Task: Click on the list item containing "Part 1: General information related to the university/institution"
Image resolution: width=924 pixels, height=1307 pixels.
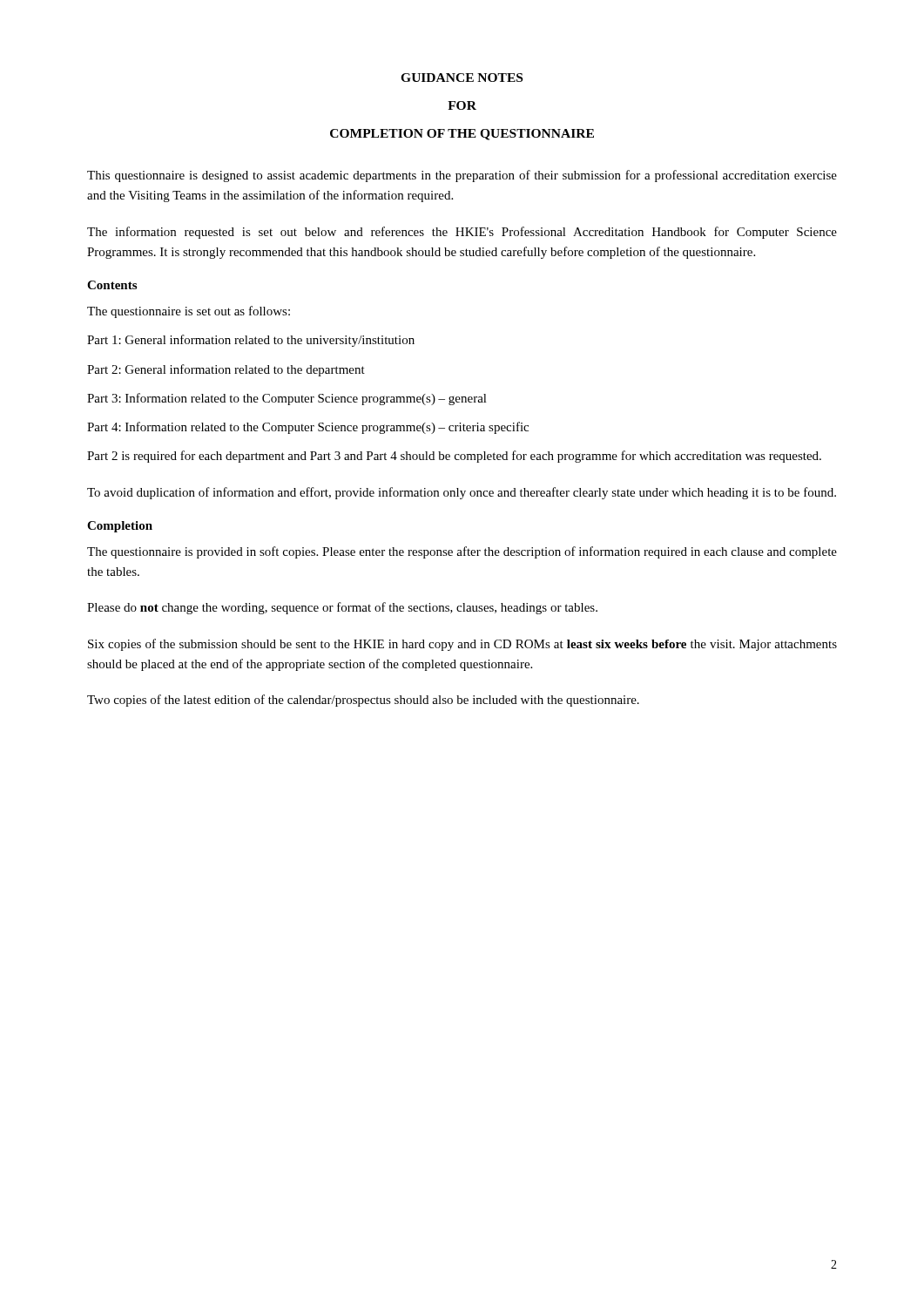Action: coord(251,340)
